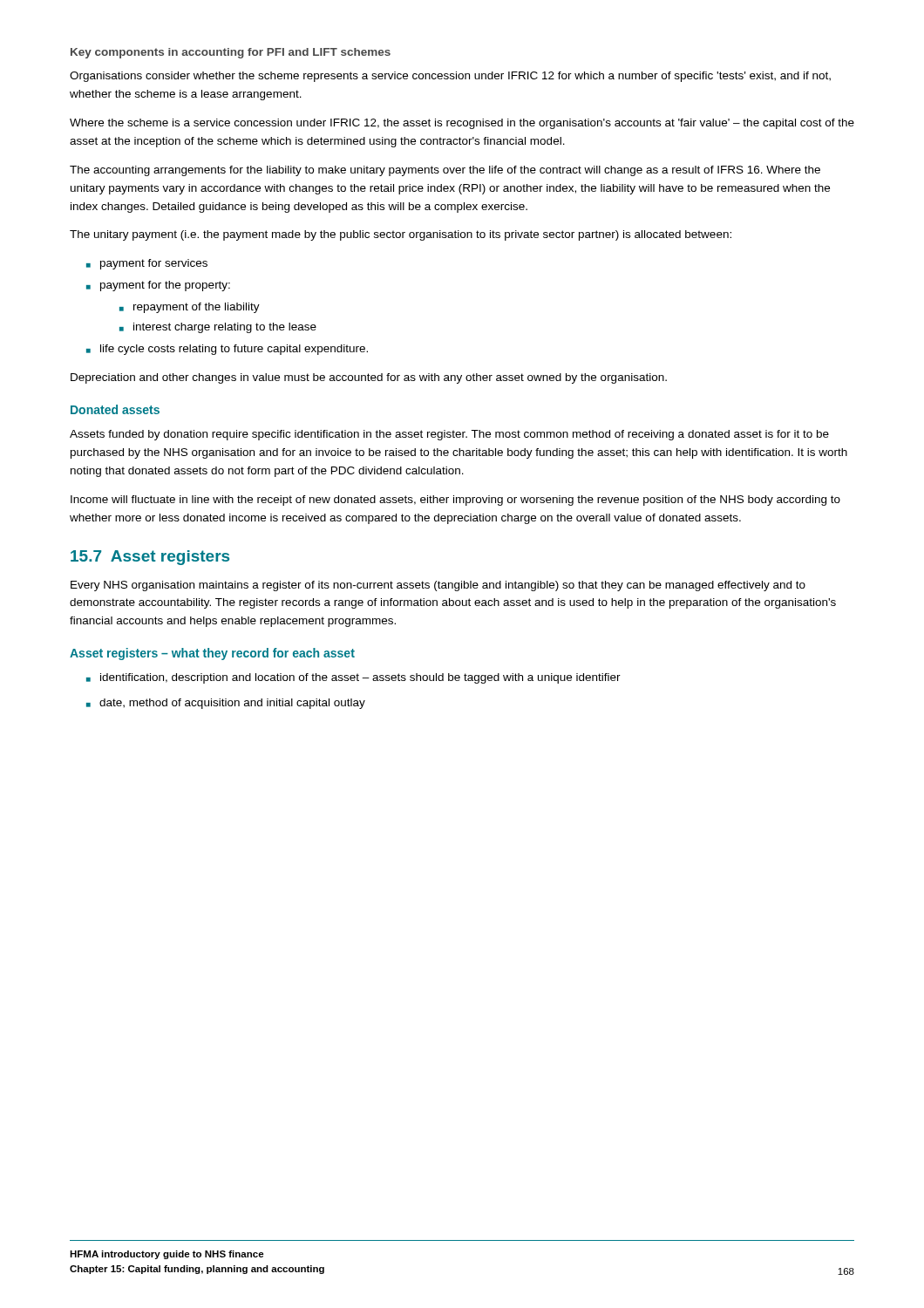Screen dimensions: 1308x924
Task: Find the block on this page that starts "■ interest charge"
Action: coord(217,328)
